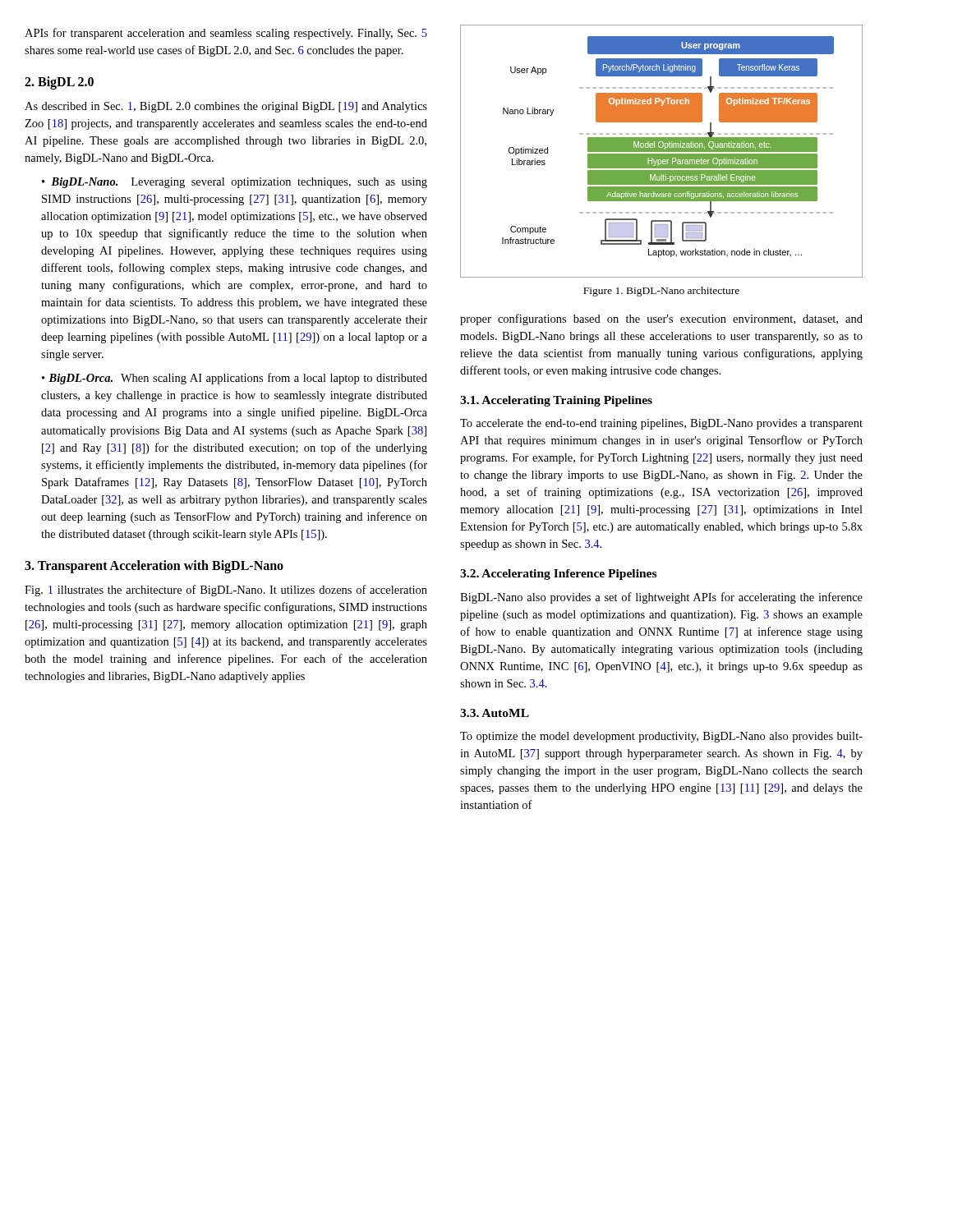
Task: Select the section header with the text "3. Transparent Acceleration"
Action: click(154, 565)
